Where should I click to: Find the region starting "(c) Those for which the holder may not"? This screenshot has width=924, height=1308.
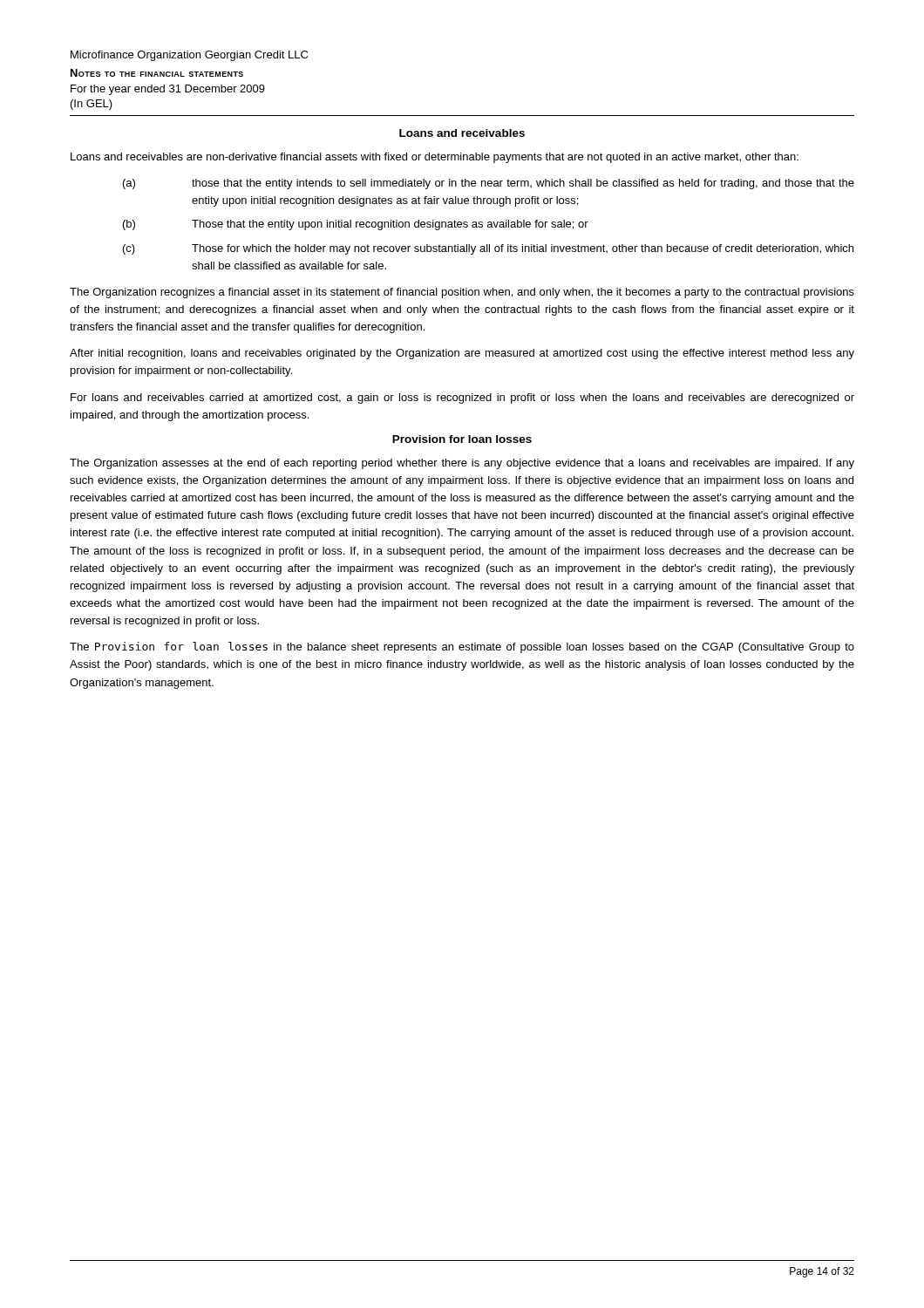(462, 257)
